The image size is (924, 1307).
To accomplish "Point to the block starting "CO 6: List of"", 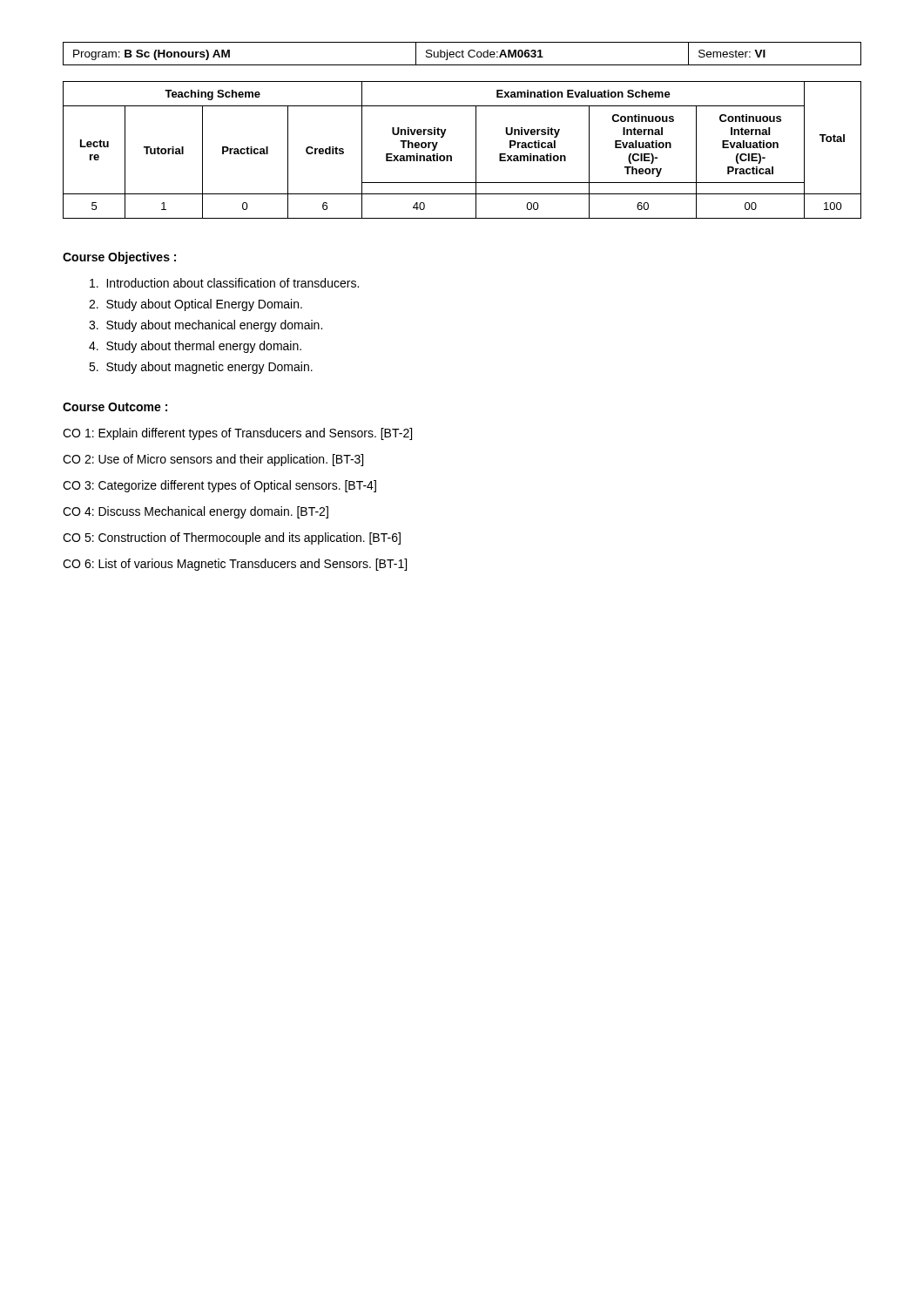I will point(235,564).
